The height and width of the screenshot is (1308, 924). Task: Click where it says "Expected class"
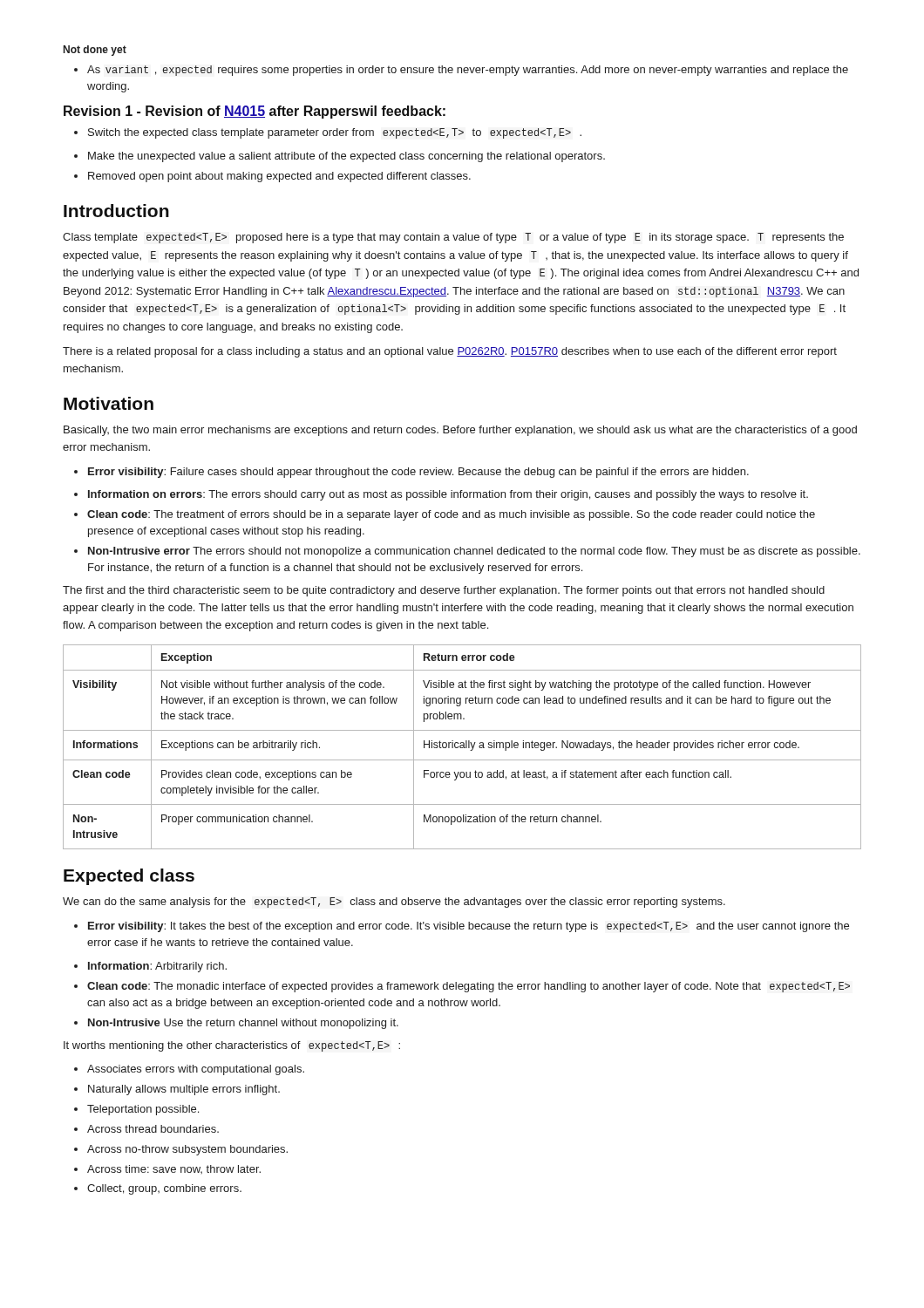click(x=129, y=877)
